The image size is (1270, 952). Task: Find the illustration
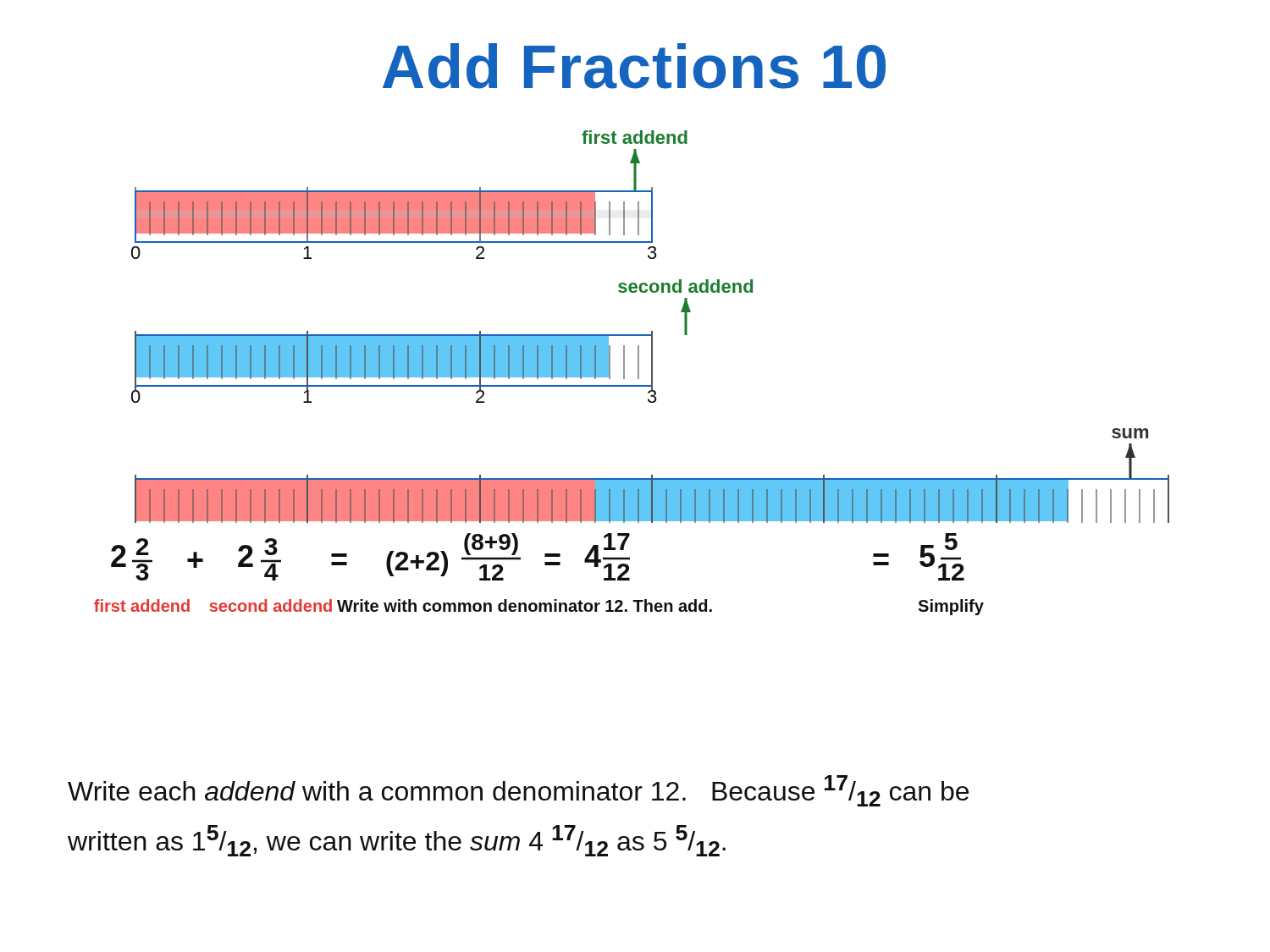pyautogui.click(x=635, y=320)
